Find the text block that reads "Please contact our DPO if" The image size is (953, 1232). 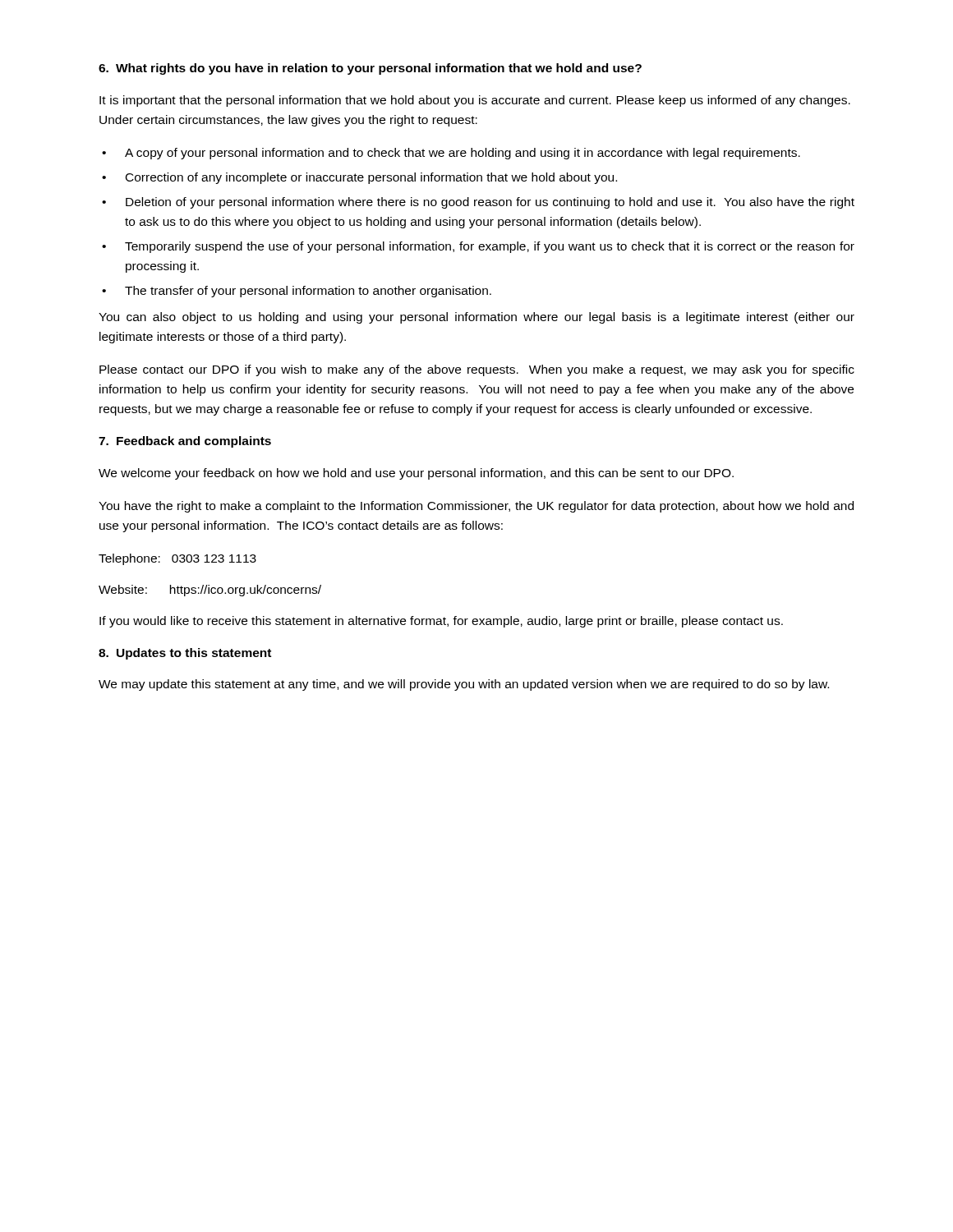[x=476, y=389]
